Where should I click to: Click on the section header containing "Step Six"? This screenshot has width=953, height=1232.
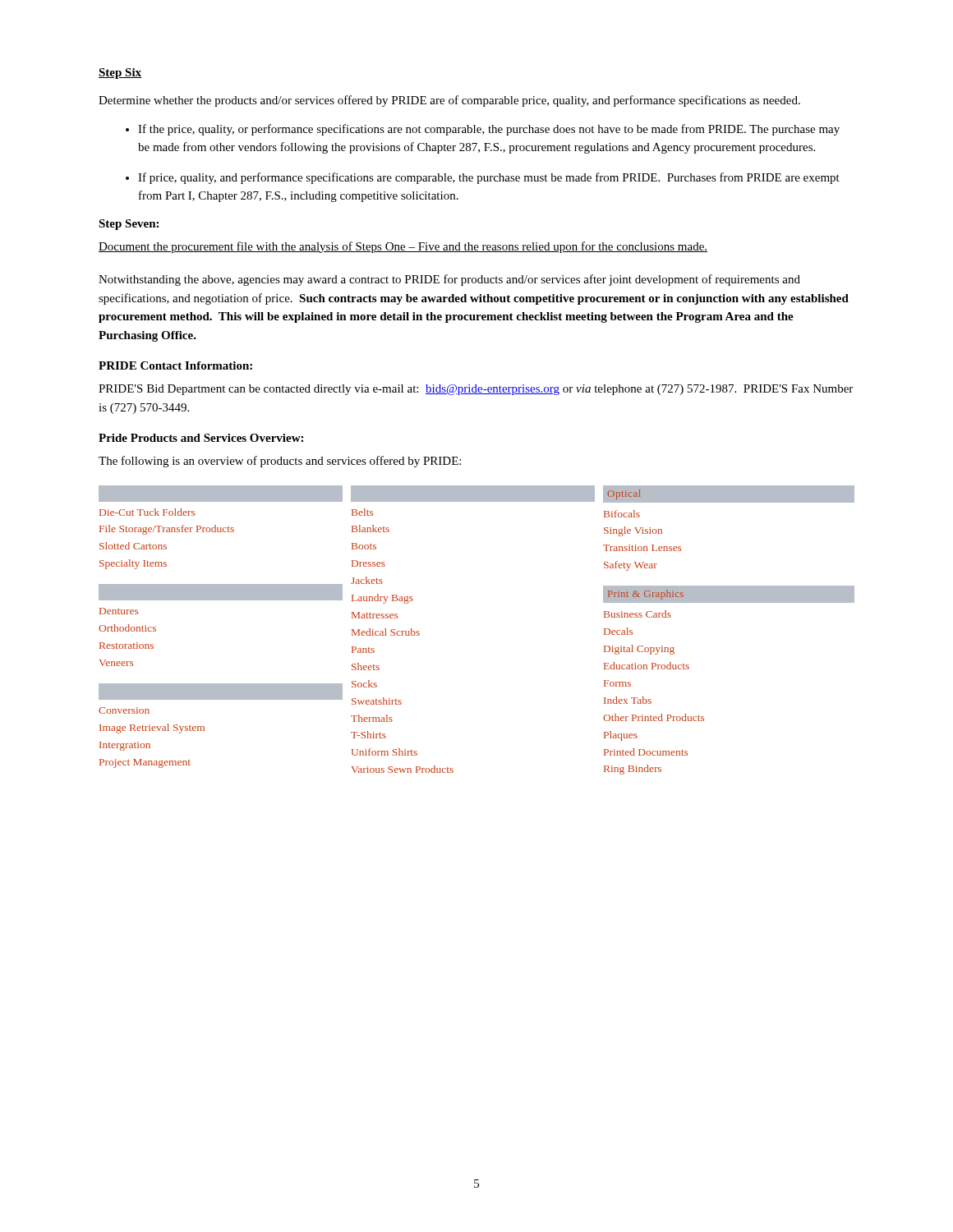click(x=120, y=74)
